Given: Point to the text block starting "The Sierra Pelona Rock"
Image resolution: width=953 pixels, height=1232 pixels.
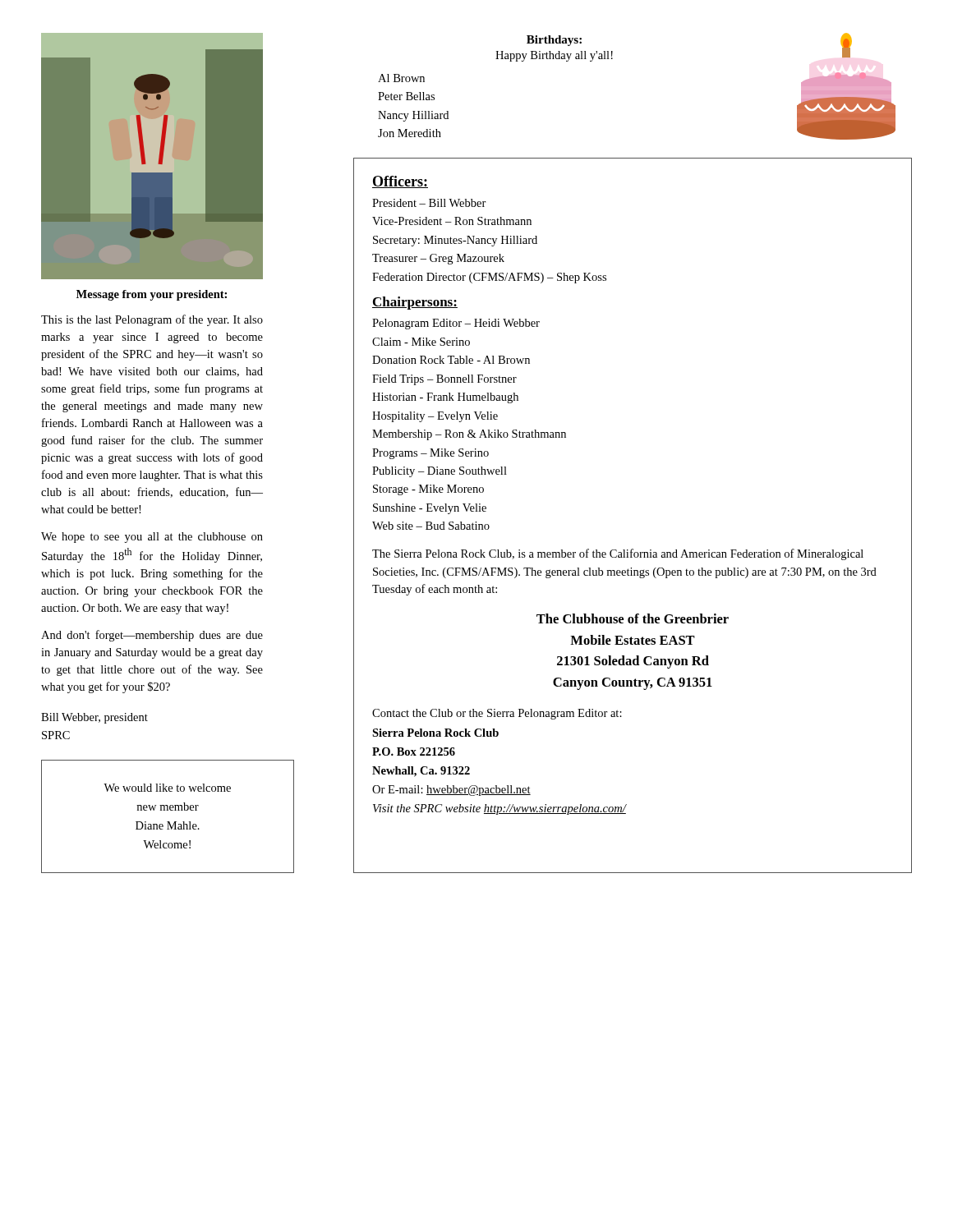Looking at the screenshot, I should pyautogui.click(x=624, y=571).
